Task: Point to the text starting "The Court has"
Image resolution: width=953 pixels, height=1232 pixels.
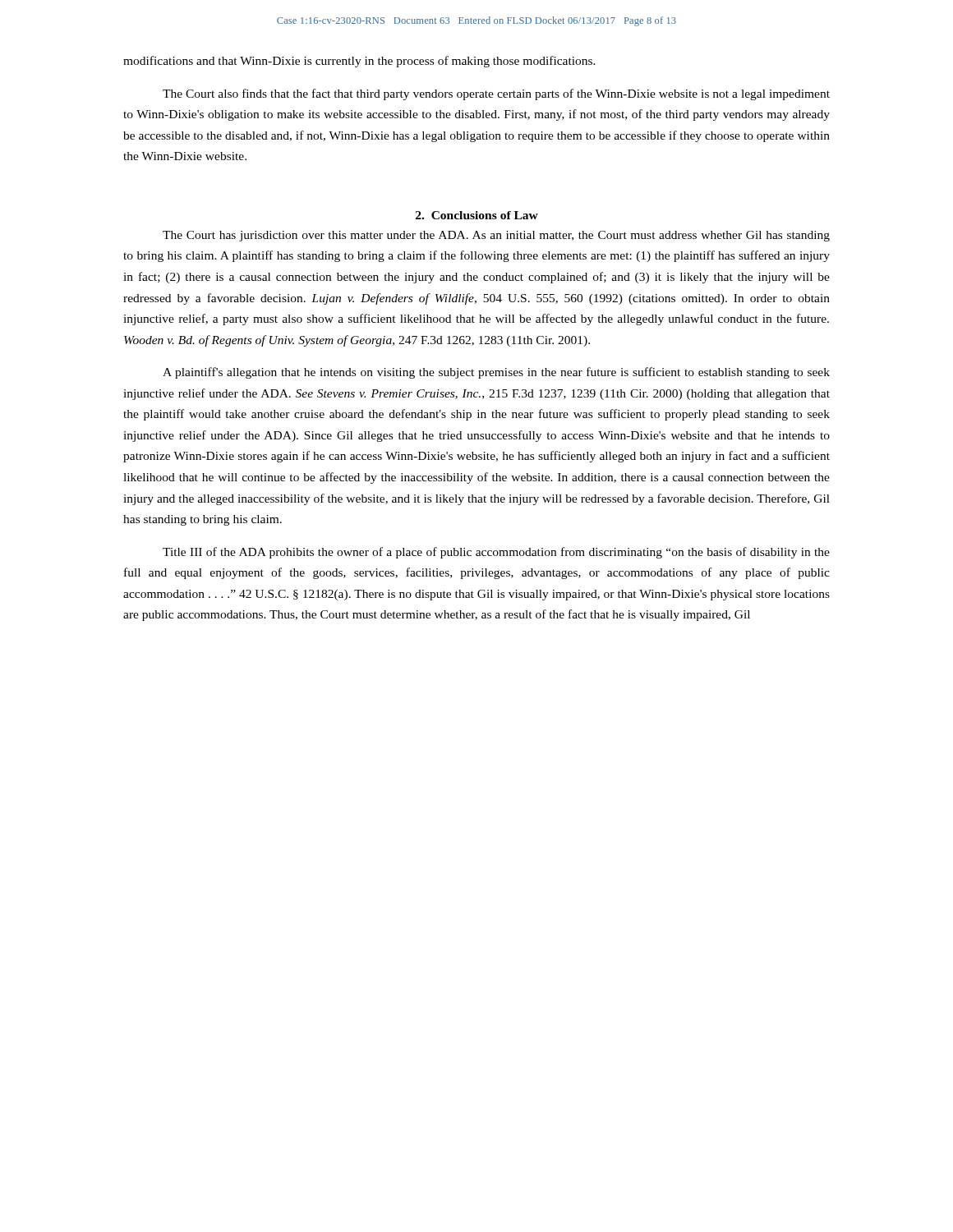Action: point(476,287)
